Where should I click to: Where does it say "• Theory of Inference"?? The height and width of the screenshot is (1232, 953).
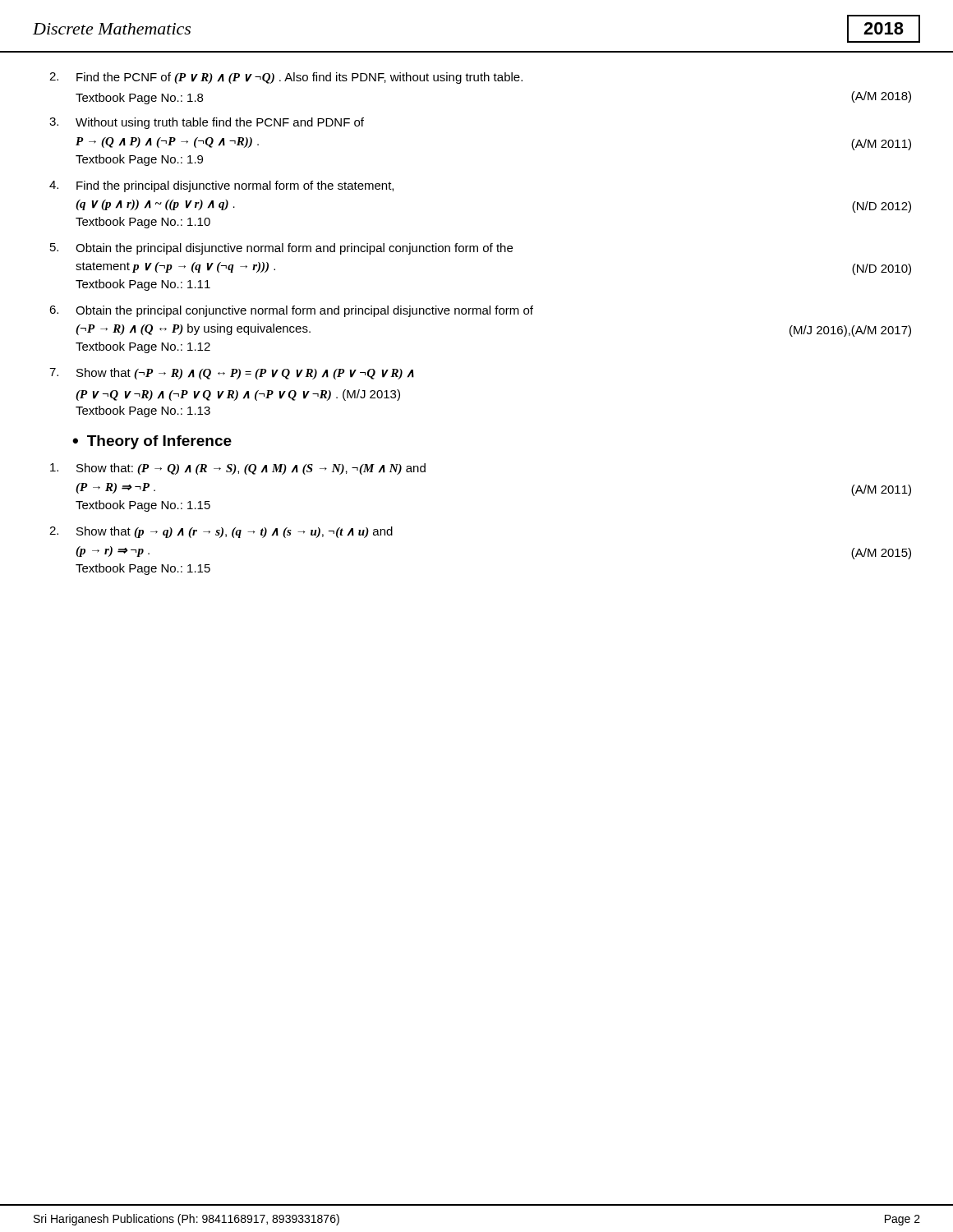point(152,441)
